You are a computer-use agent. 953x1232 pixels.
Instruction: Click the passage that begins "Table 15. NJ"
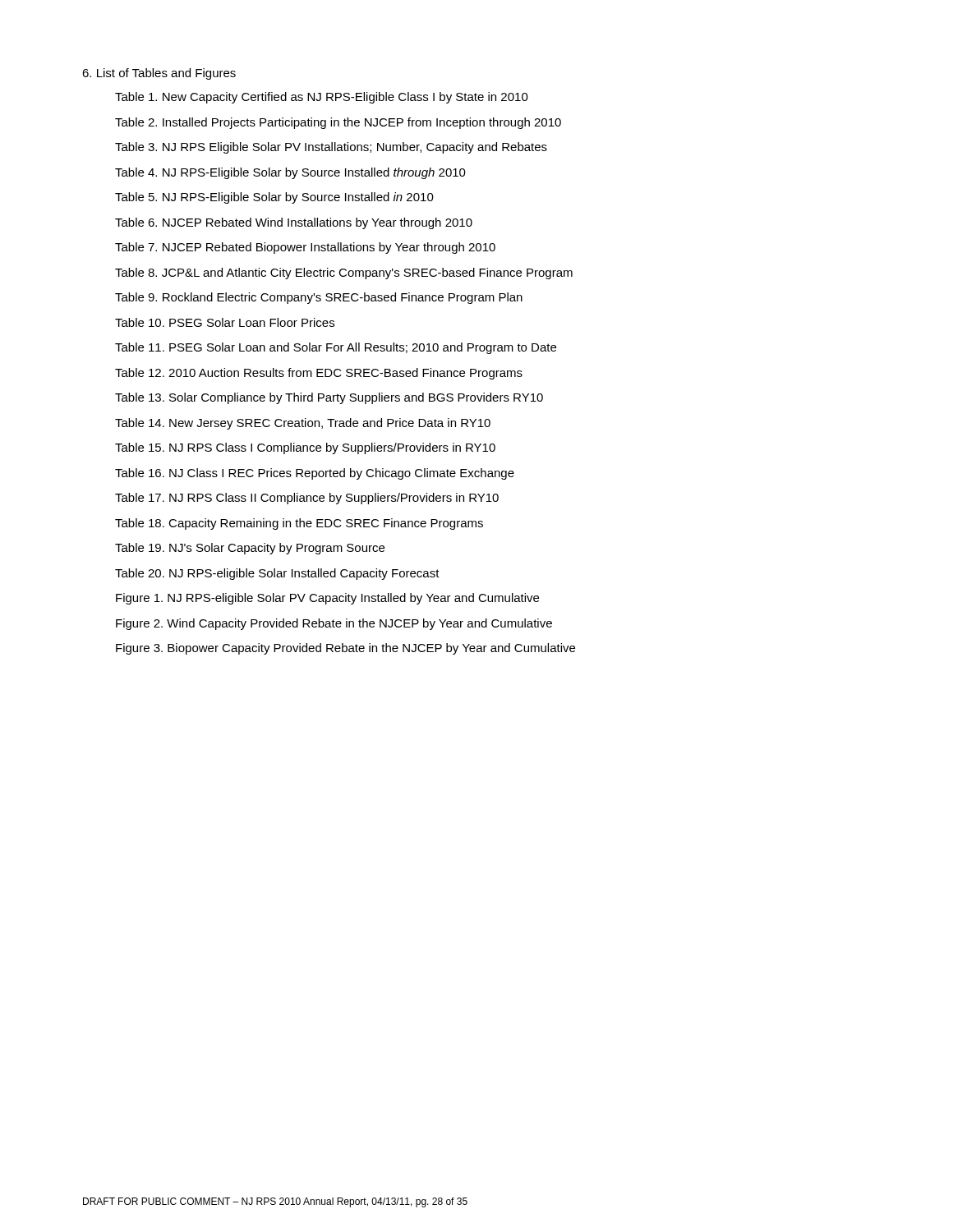pos(305,447)
